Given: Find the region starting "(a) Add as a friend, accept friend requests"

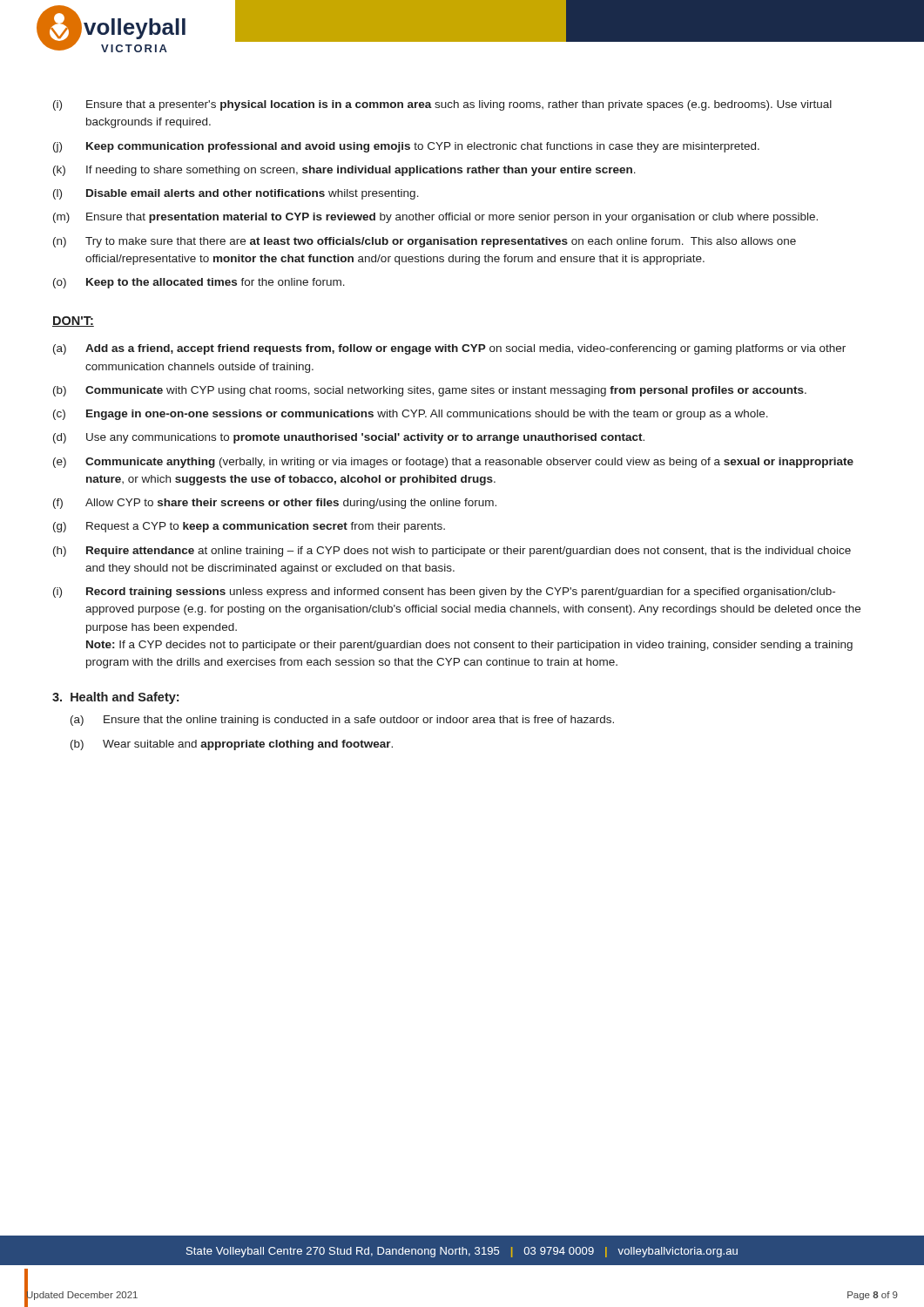Looking at the screenshot, I should tap(462, 358).
